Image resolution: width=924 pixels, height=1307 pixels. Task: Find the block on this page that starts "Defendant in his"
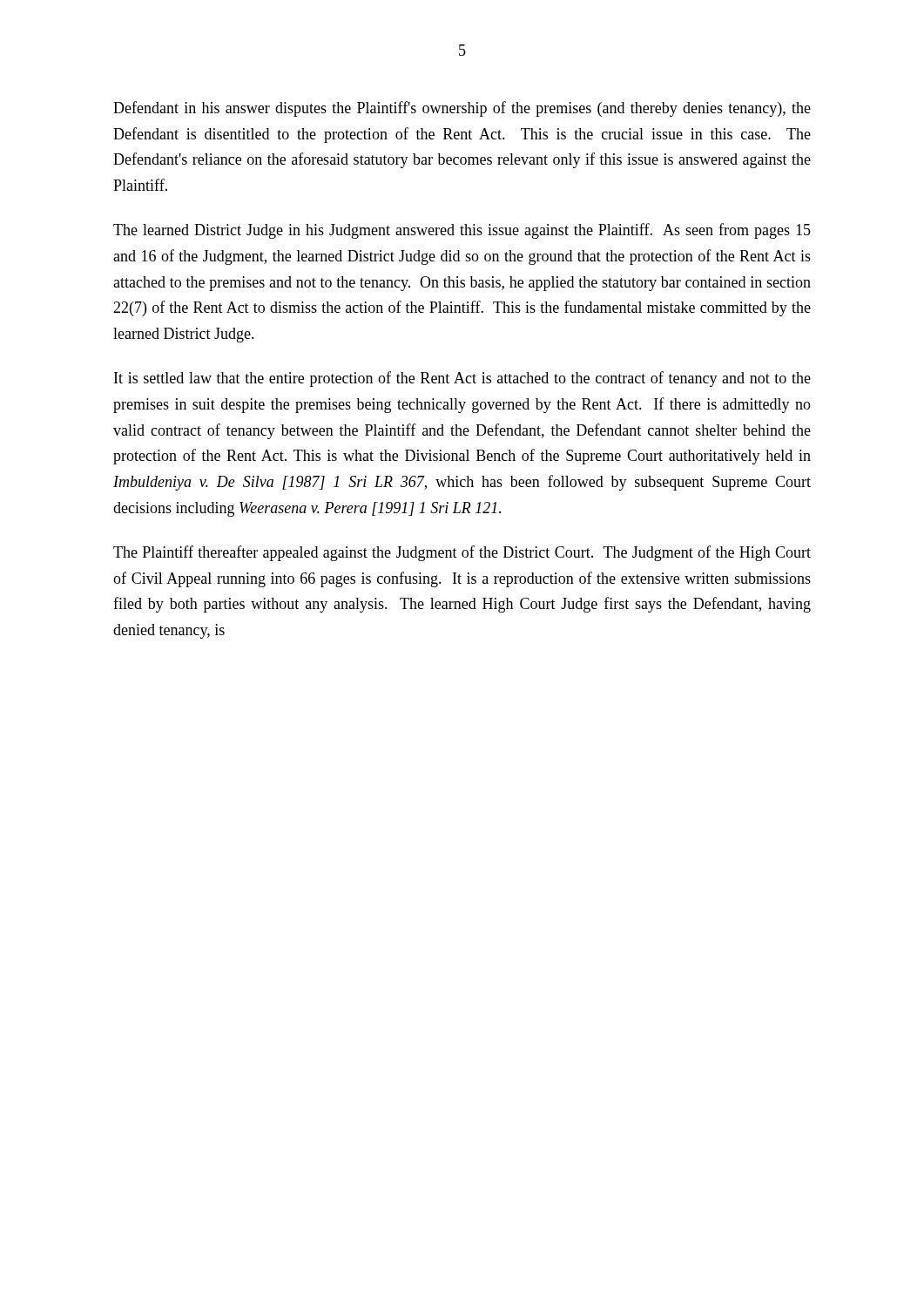pyautogui.click(x=462, y=147)
